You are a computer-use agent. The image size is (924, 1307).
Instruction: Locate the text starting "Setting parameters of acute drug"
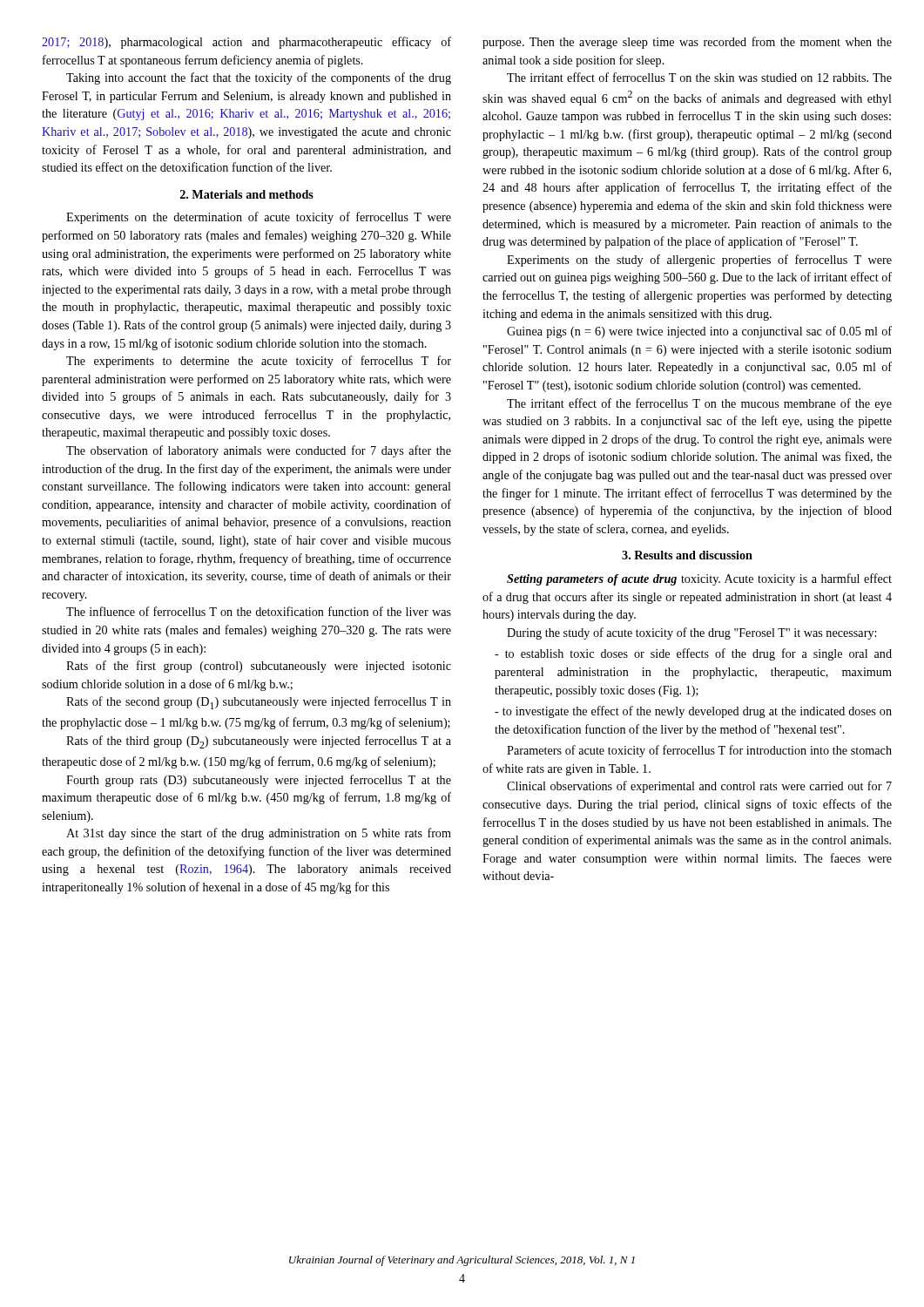pyautogui.click(x=687, y=597)
